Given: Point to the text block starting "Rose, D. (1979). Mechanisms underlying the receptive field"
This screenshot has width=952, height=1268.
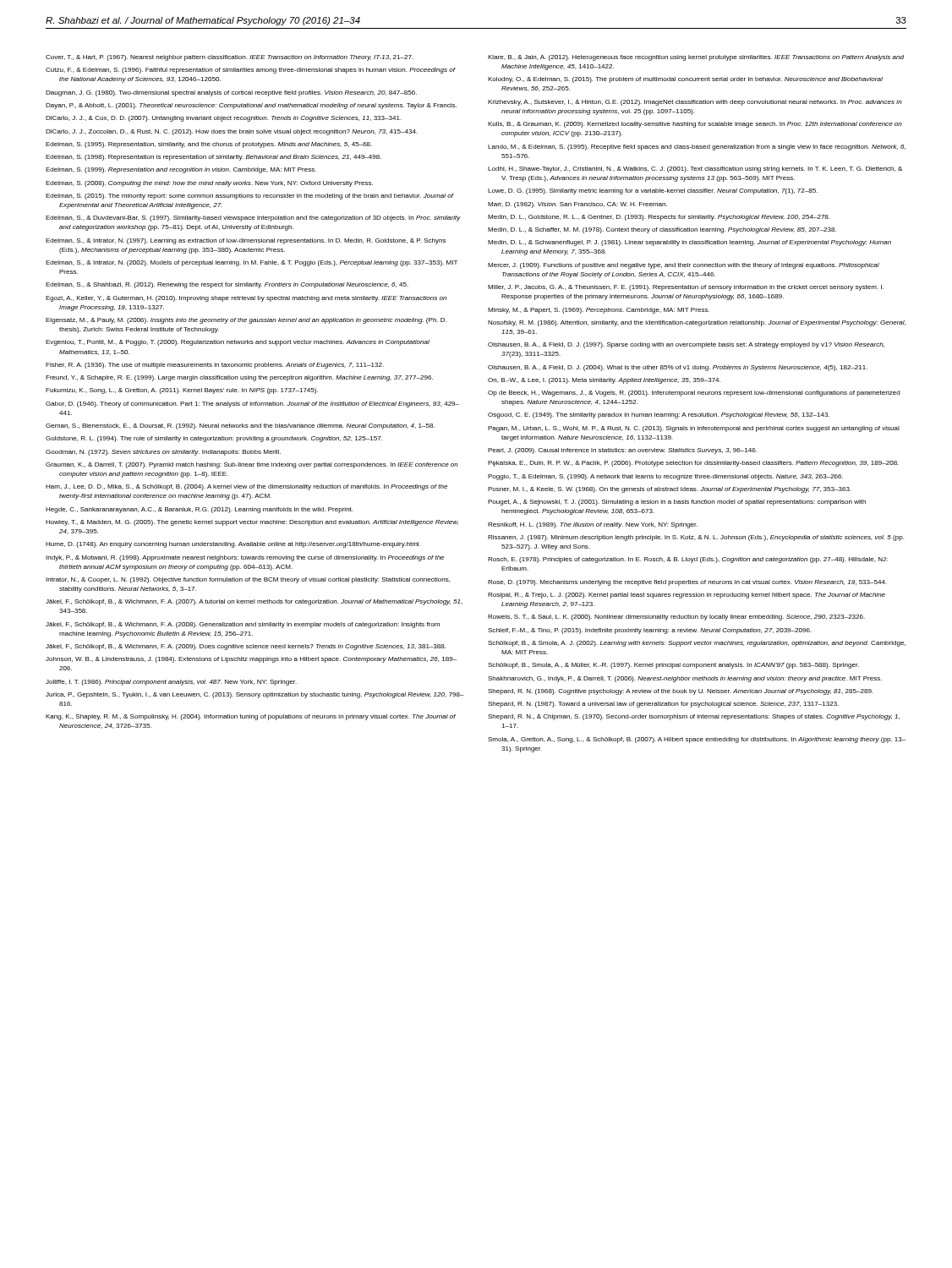Looking at the screenshot, I should tap(687, 582).
